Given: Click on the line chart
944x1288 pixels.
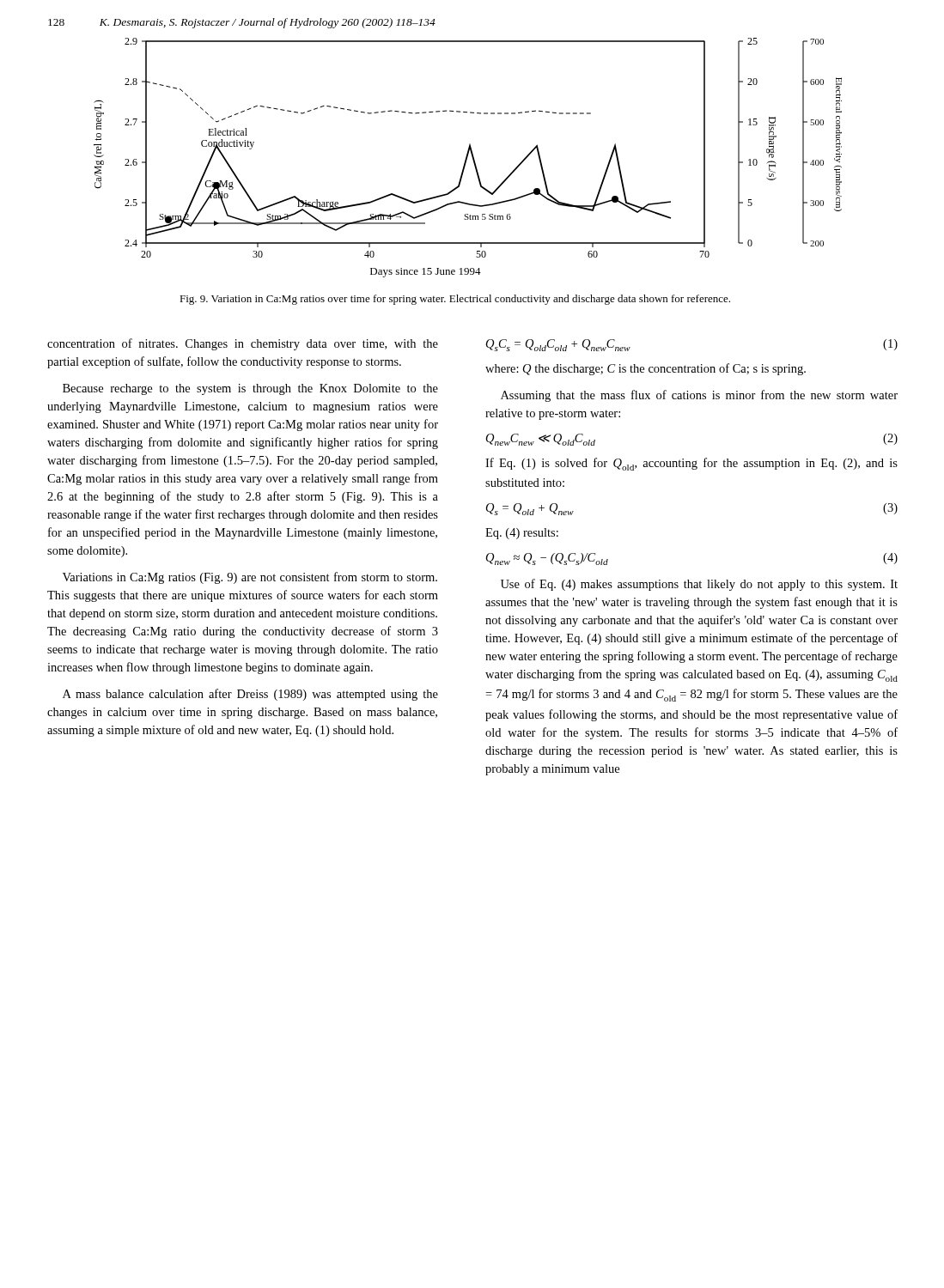Looking at the screenshot, I should [464, 159].
